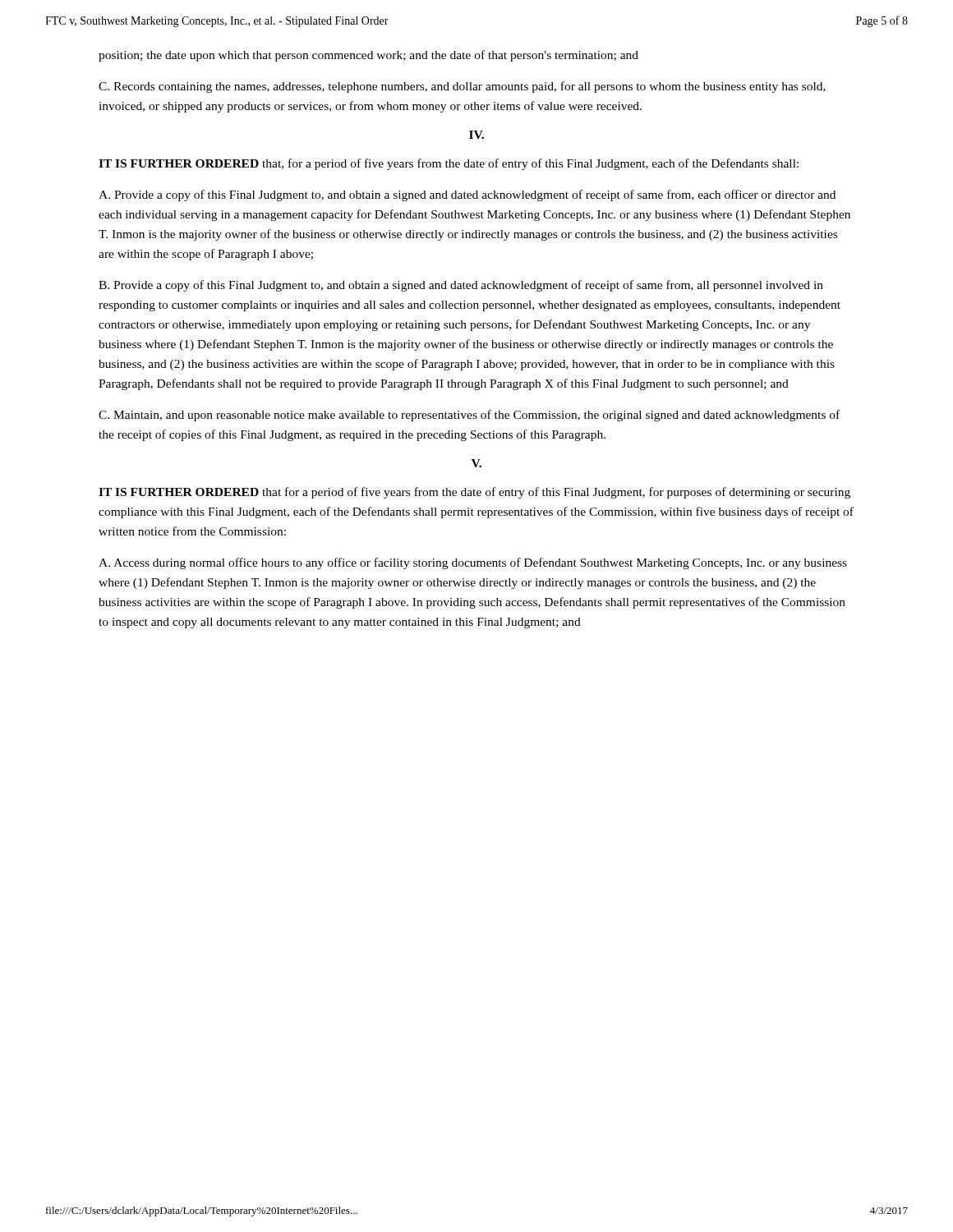The image size is (953, 1232).
Task: Click on the text starting "A. Provide a copy of this Final"
Action: (475, 224)
